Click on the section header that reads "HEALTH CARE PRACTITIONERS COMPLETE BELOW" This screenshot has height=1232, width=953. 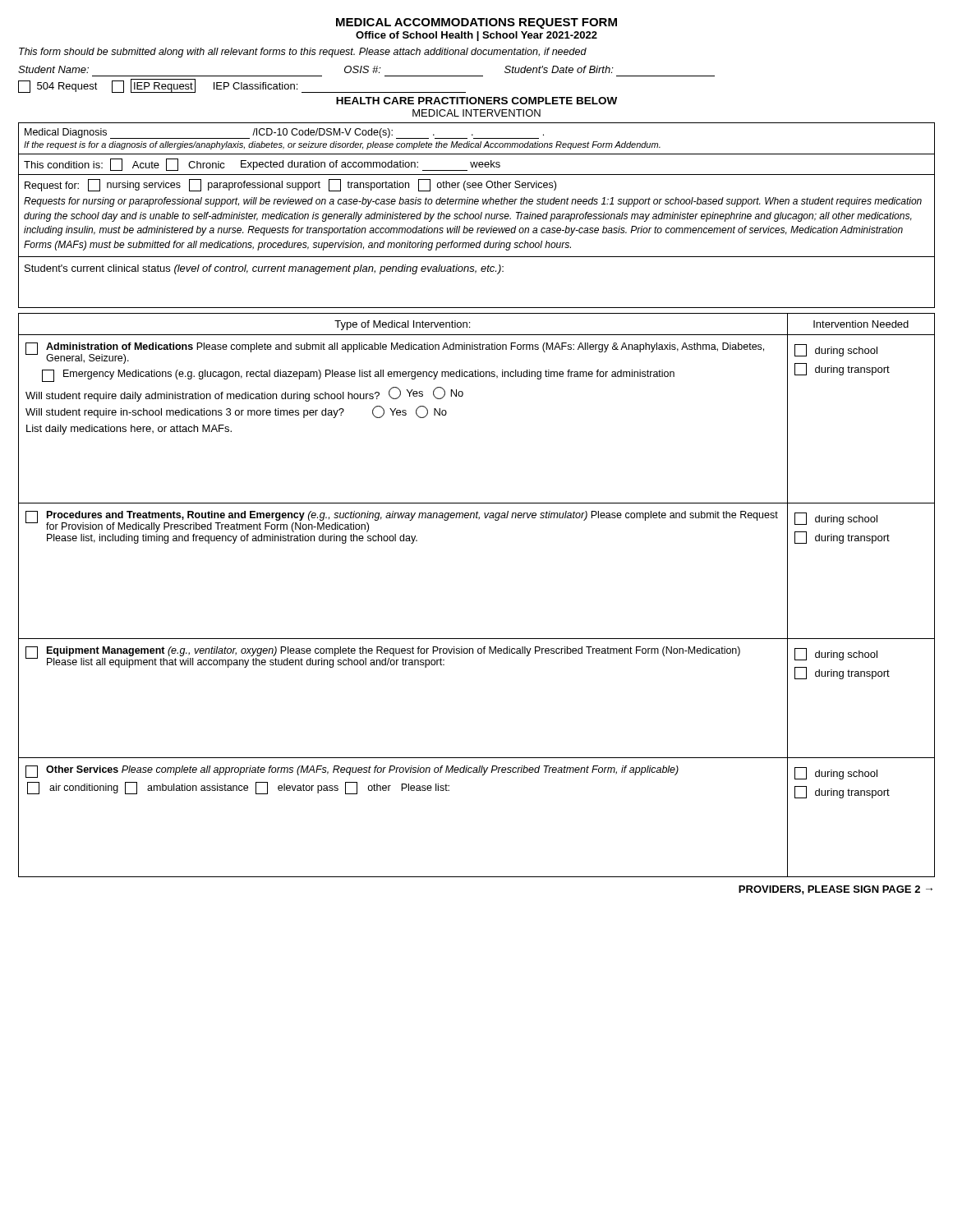[x=476, y=101]
